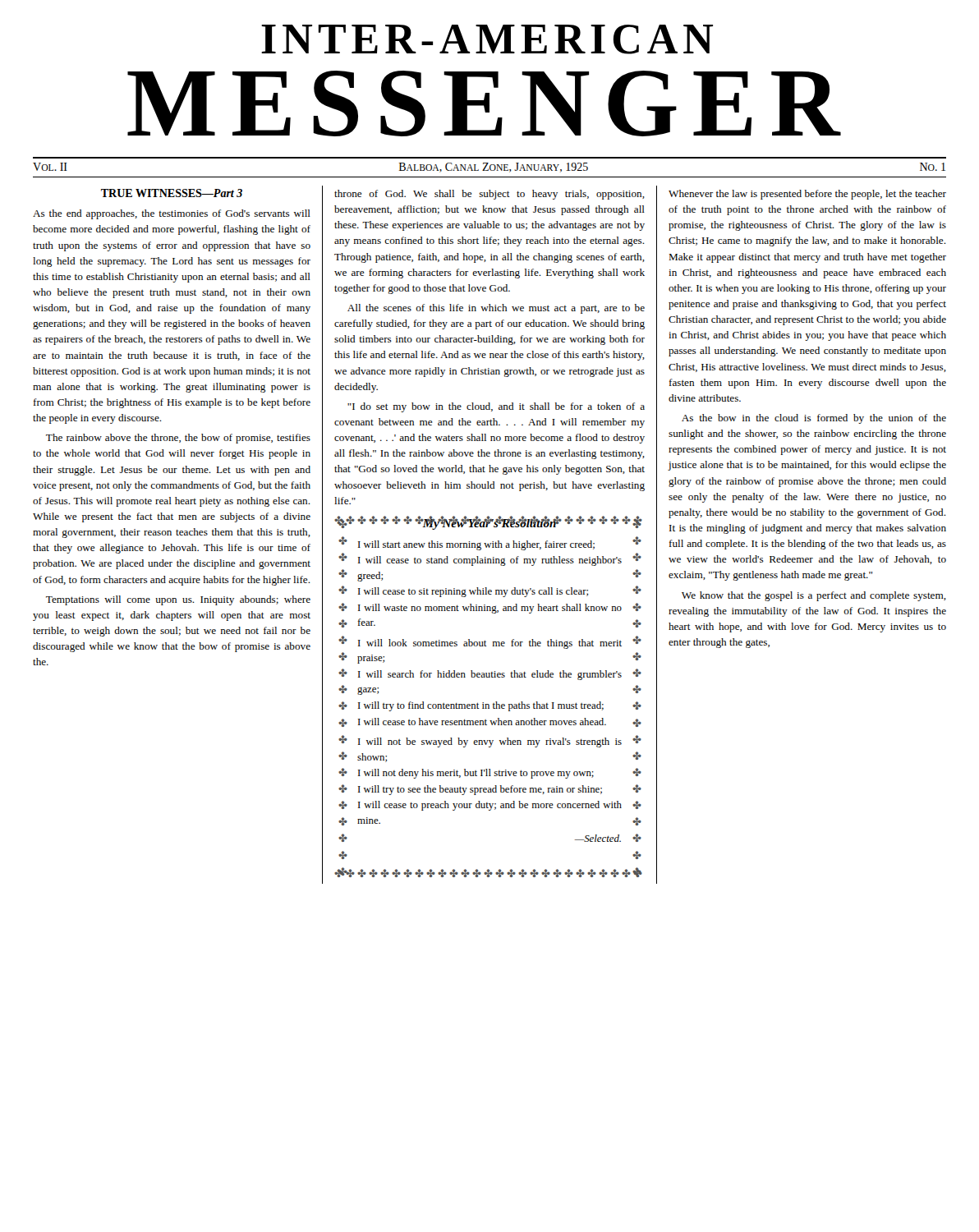This screenshot has height=1232, width=979.
Task: Navigate to the element starting "I will look sometimes about me for the"
Action: point(490,651)
